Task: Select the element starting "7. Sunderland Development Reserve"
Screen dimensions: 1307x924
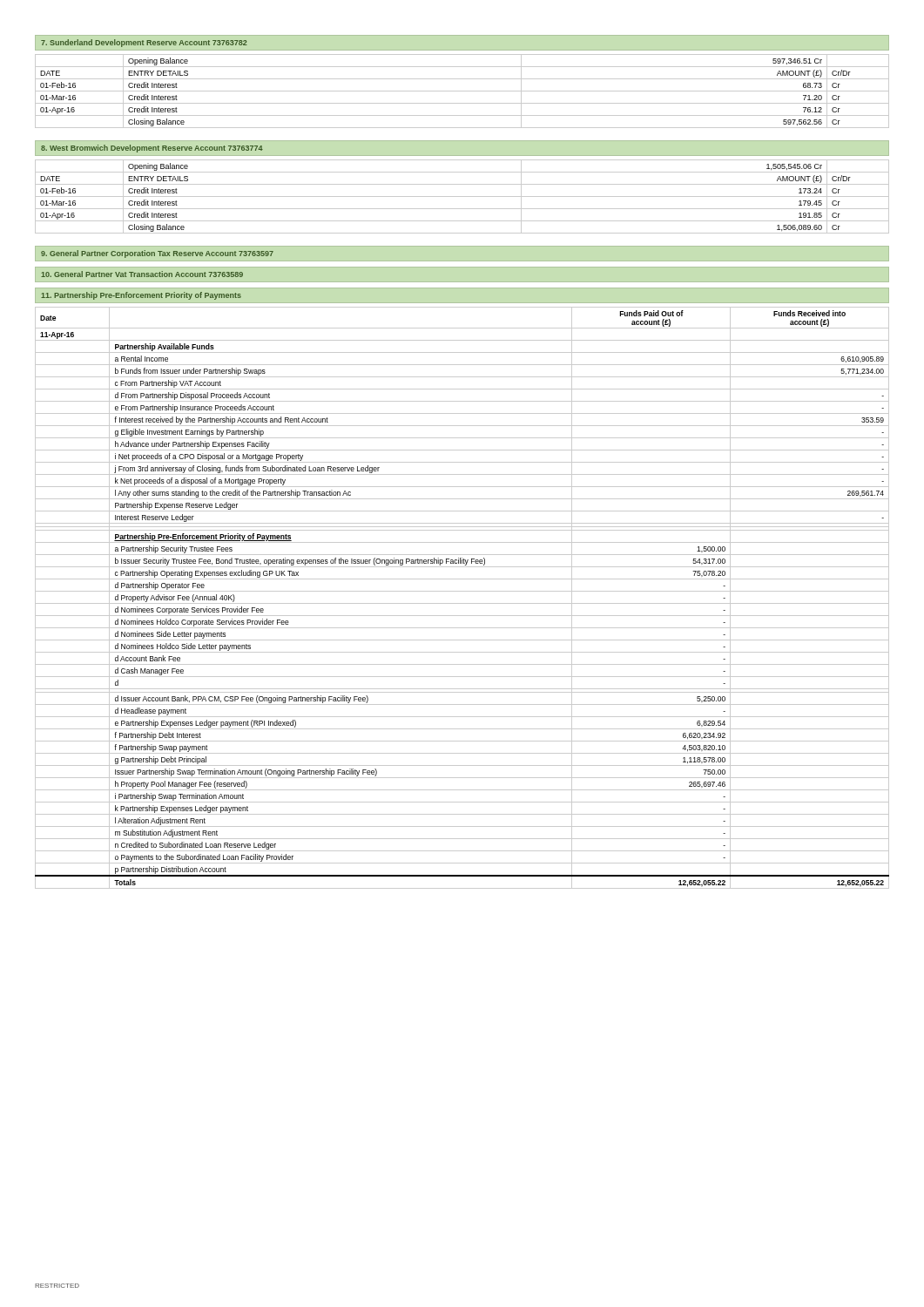Action: pyautogui.click(x=144, y=43)
